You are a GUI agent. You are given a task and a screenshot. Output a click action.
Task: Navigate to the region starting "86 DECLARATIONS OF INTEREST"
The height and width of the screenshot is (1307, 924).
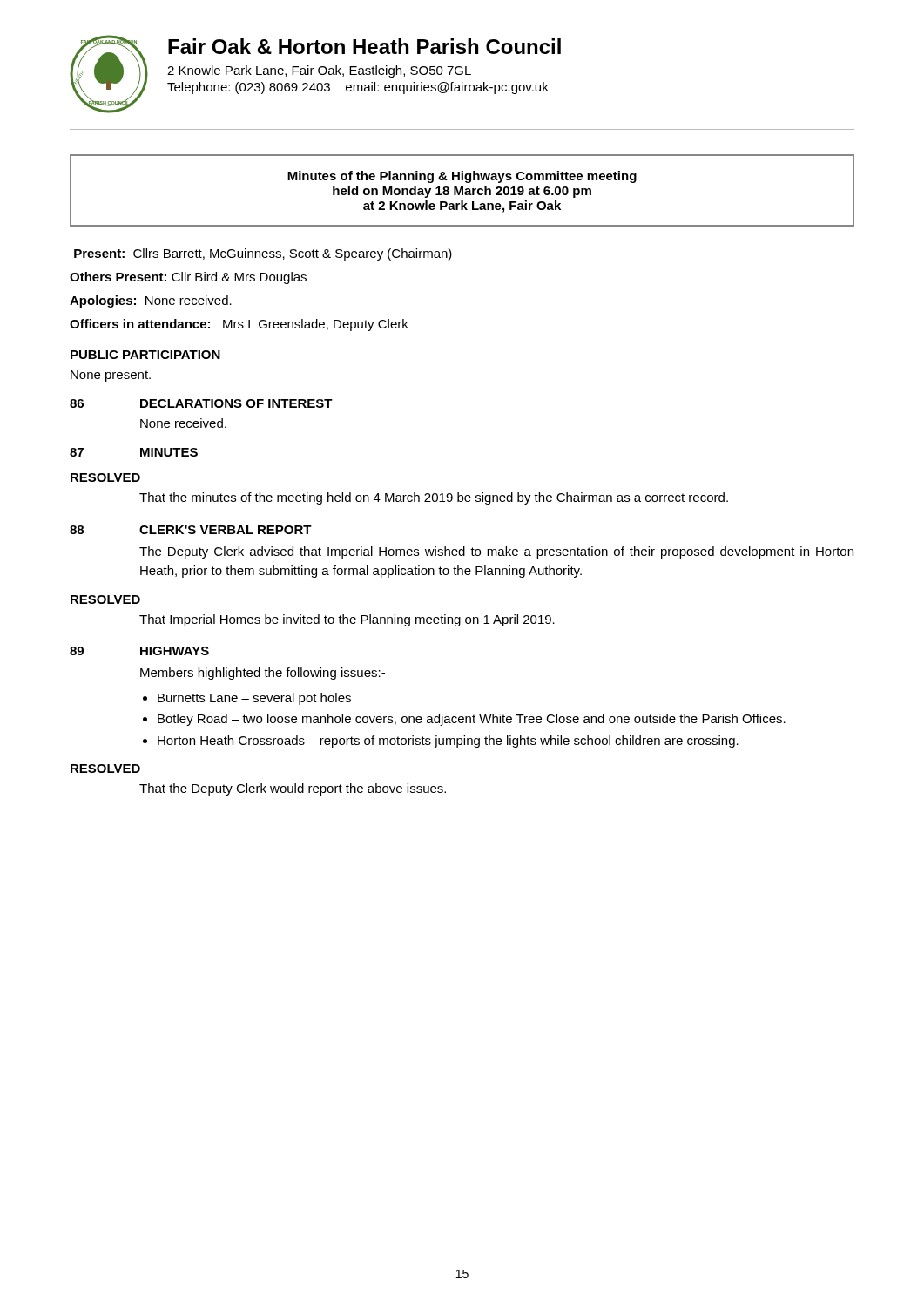201,403
